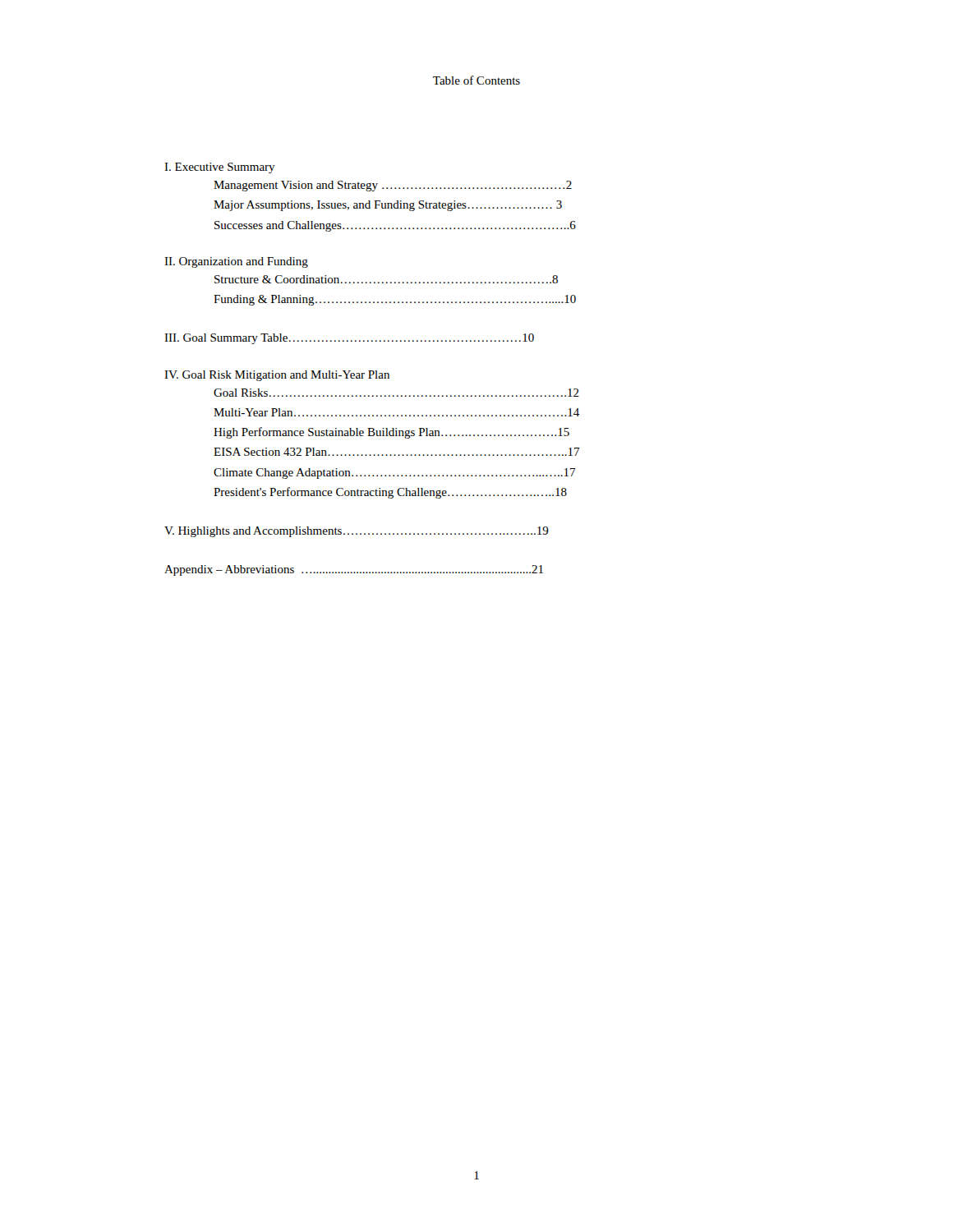The height and width of the screenshot is (1232, 953).
Task: Find "Multi-Year Plan………………………………………………………….14" on this page
Action: [x=396, y=412]
